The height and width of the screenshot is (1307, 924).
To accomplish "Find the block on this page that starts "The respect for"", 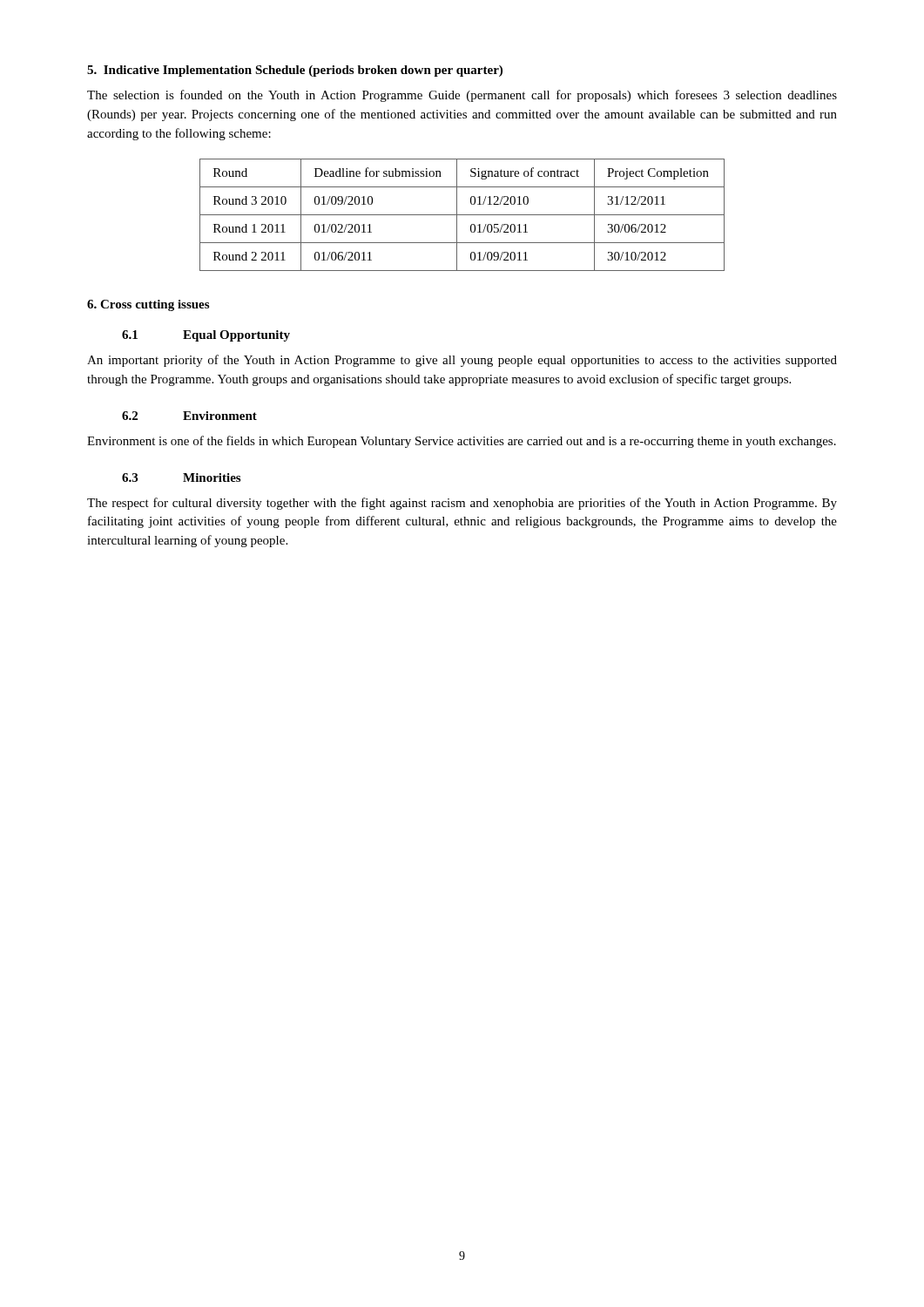I will coord(462,522).
